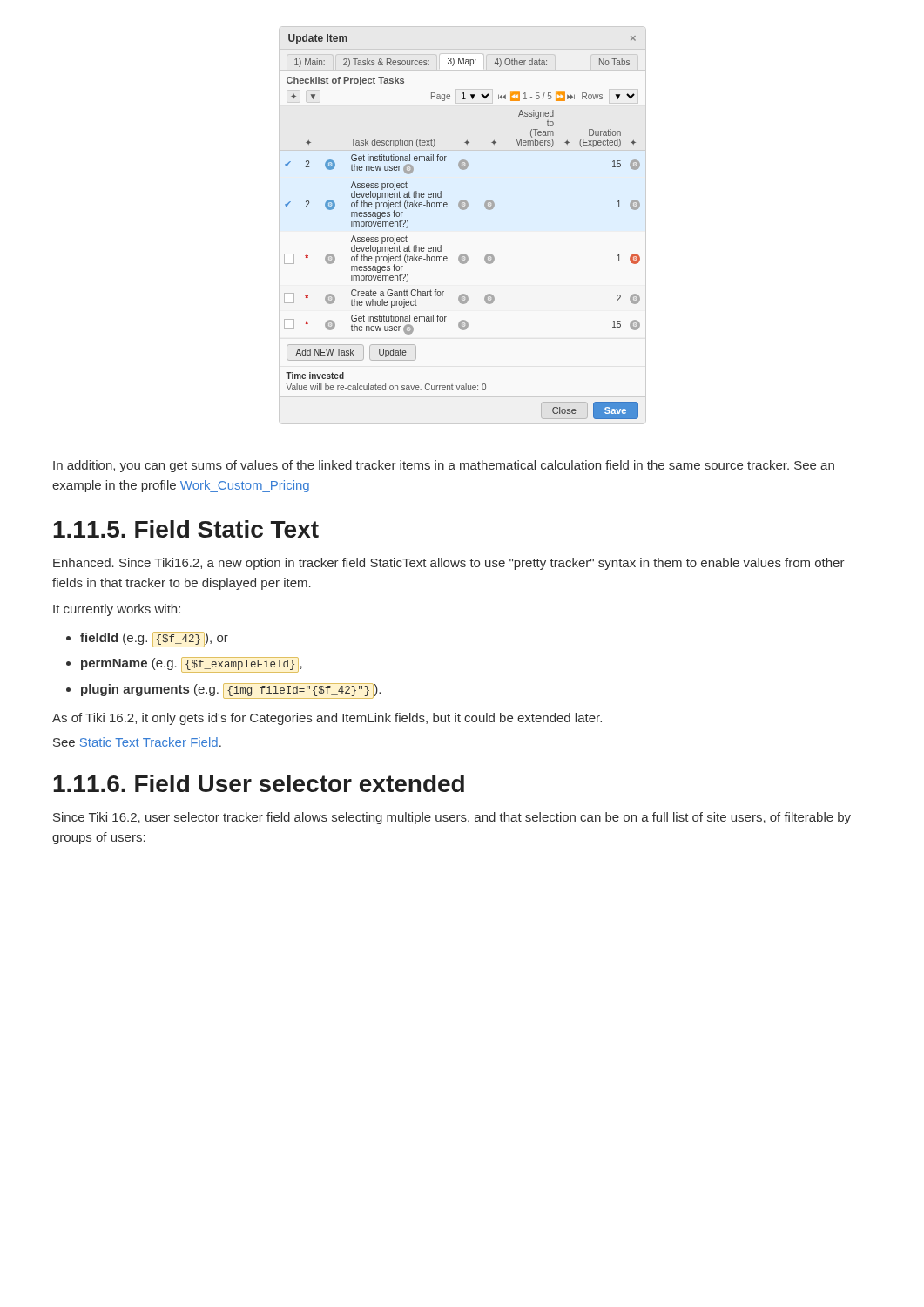Select the screenshot
Image resolution: width=924 pixels, height=1307 pixels.
pos(462,233)
